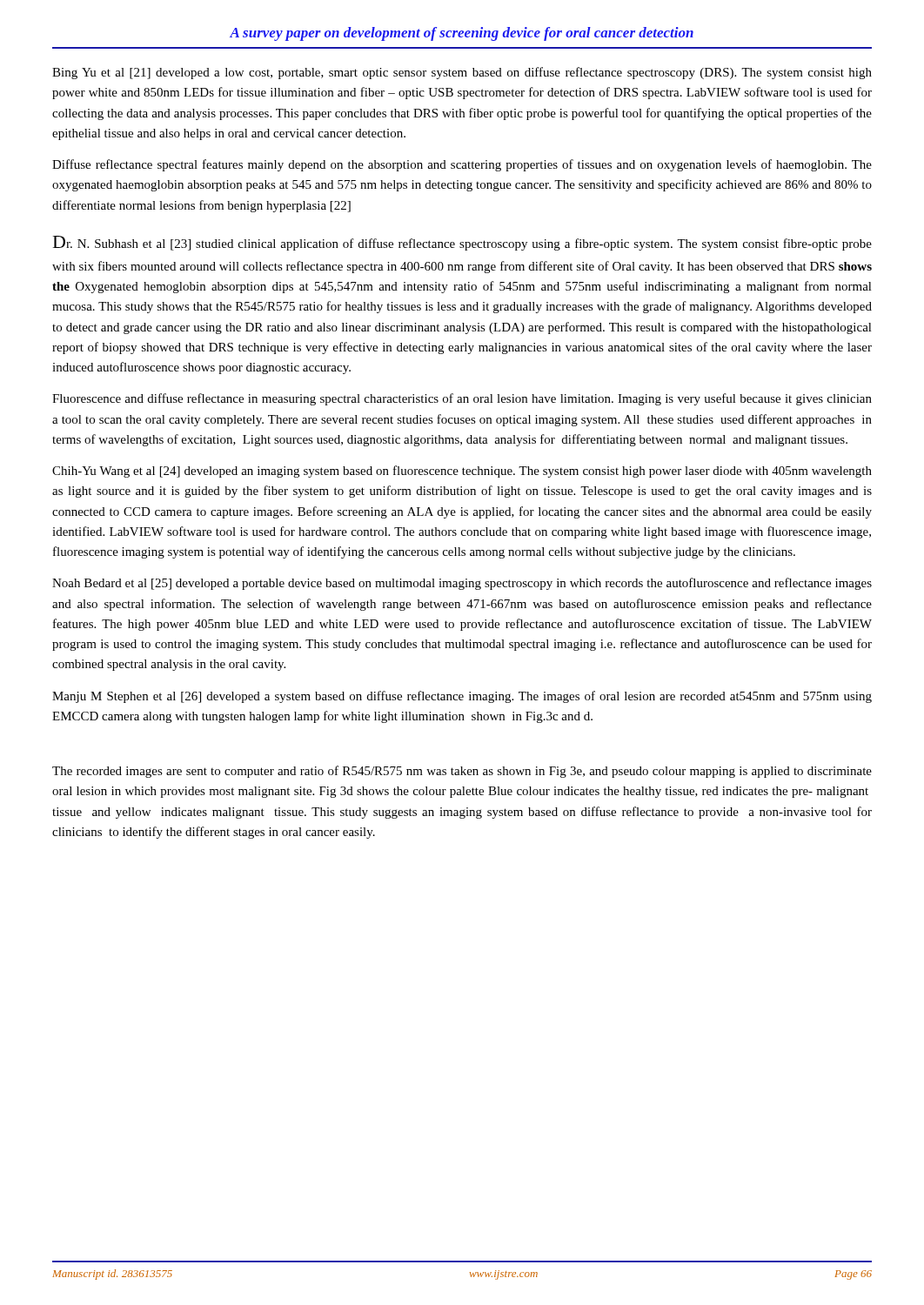Locate the block of text that opens with "Noah Bedard et al [25]"
924x1305 pixels.
coord(462,624)
